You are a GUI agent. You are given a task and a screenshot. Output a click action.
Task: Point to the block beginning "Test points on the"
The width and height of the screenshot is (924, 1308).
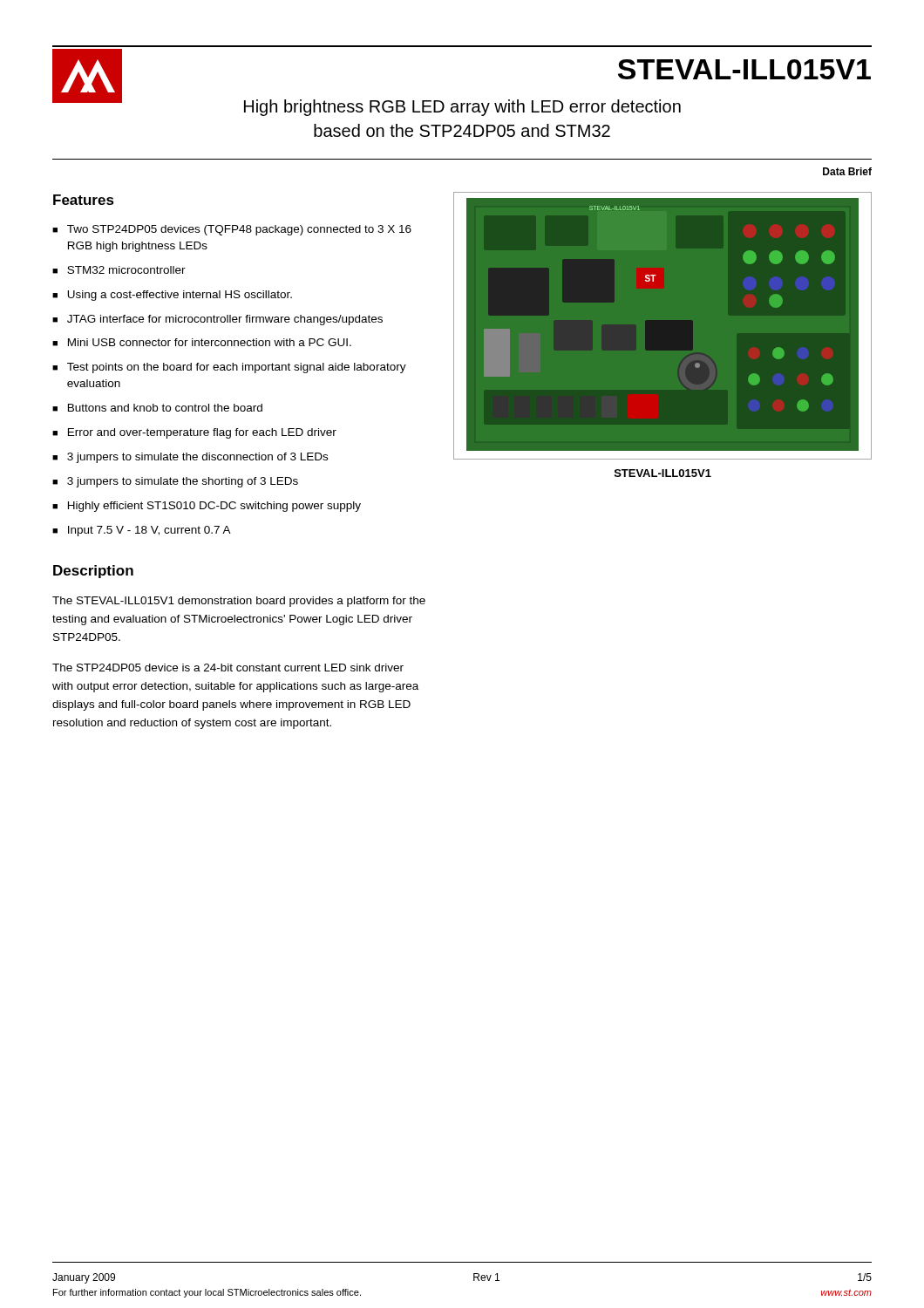tap(236, 375)
